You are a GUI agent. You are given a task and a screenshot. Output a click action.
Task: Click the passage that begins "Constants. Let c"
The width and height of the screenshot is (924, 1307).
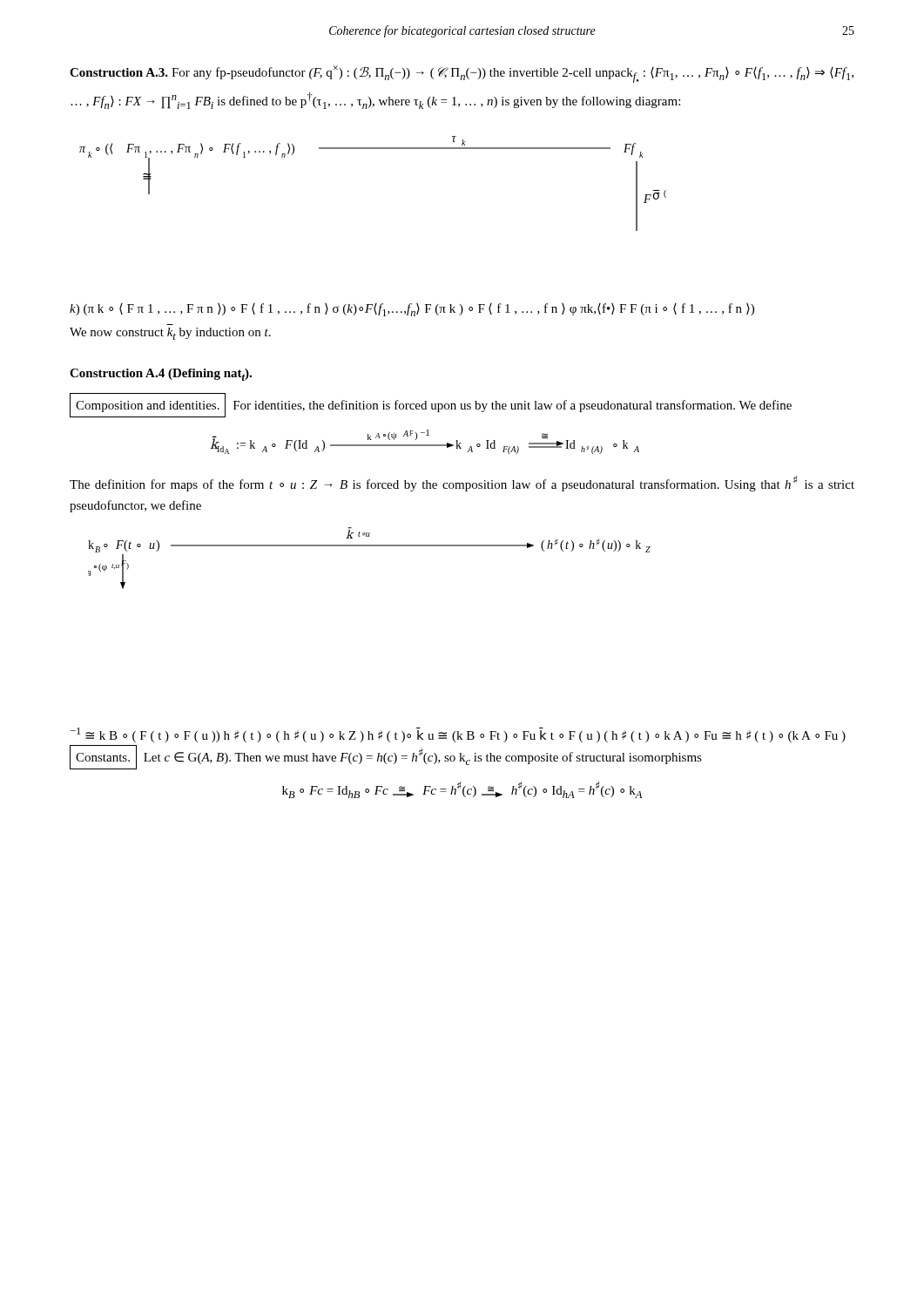[386, 757]
